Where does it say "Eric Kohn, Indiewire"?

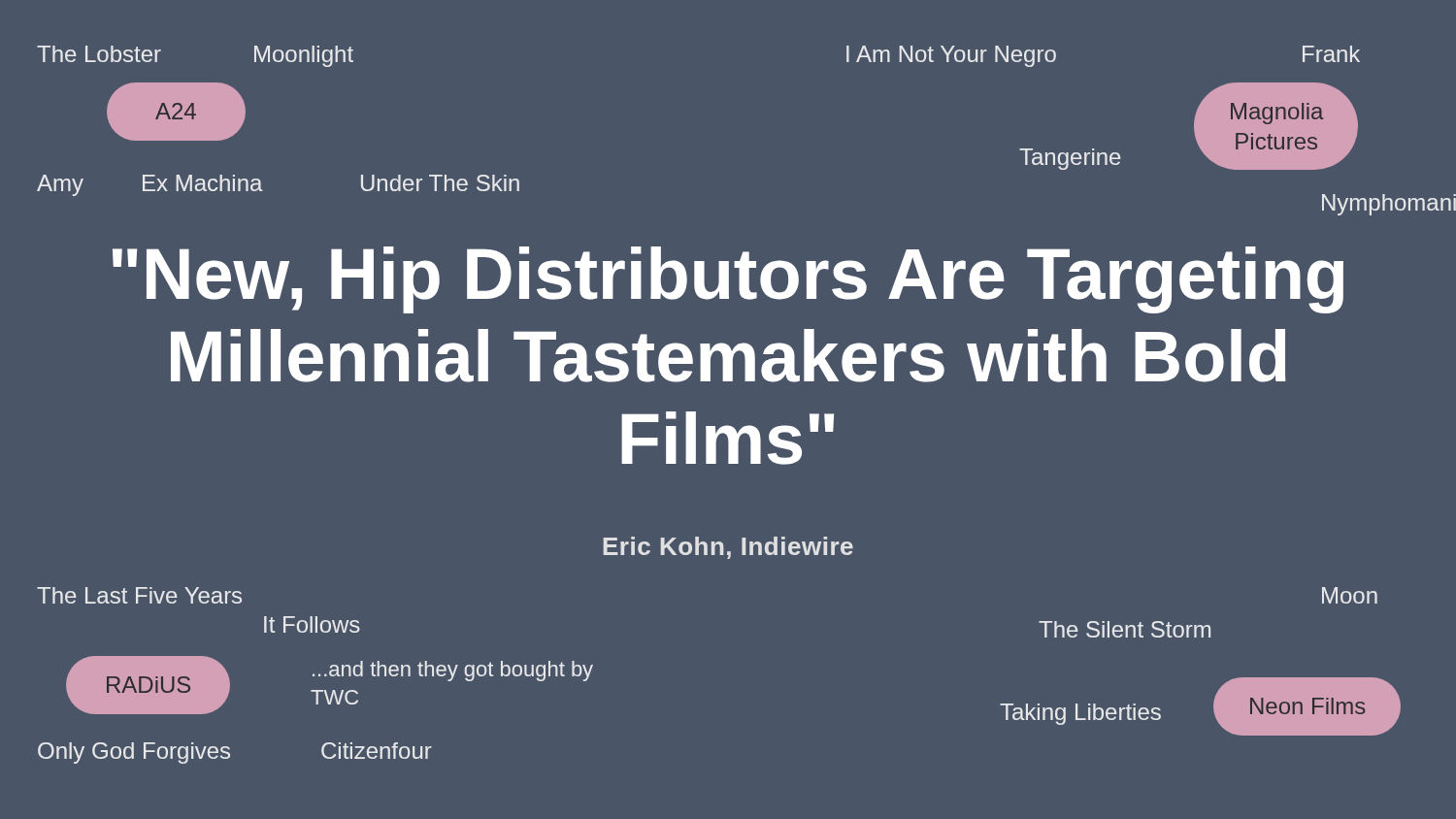coord(728,546)
